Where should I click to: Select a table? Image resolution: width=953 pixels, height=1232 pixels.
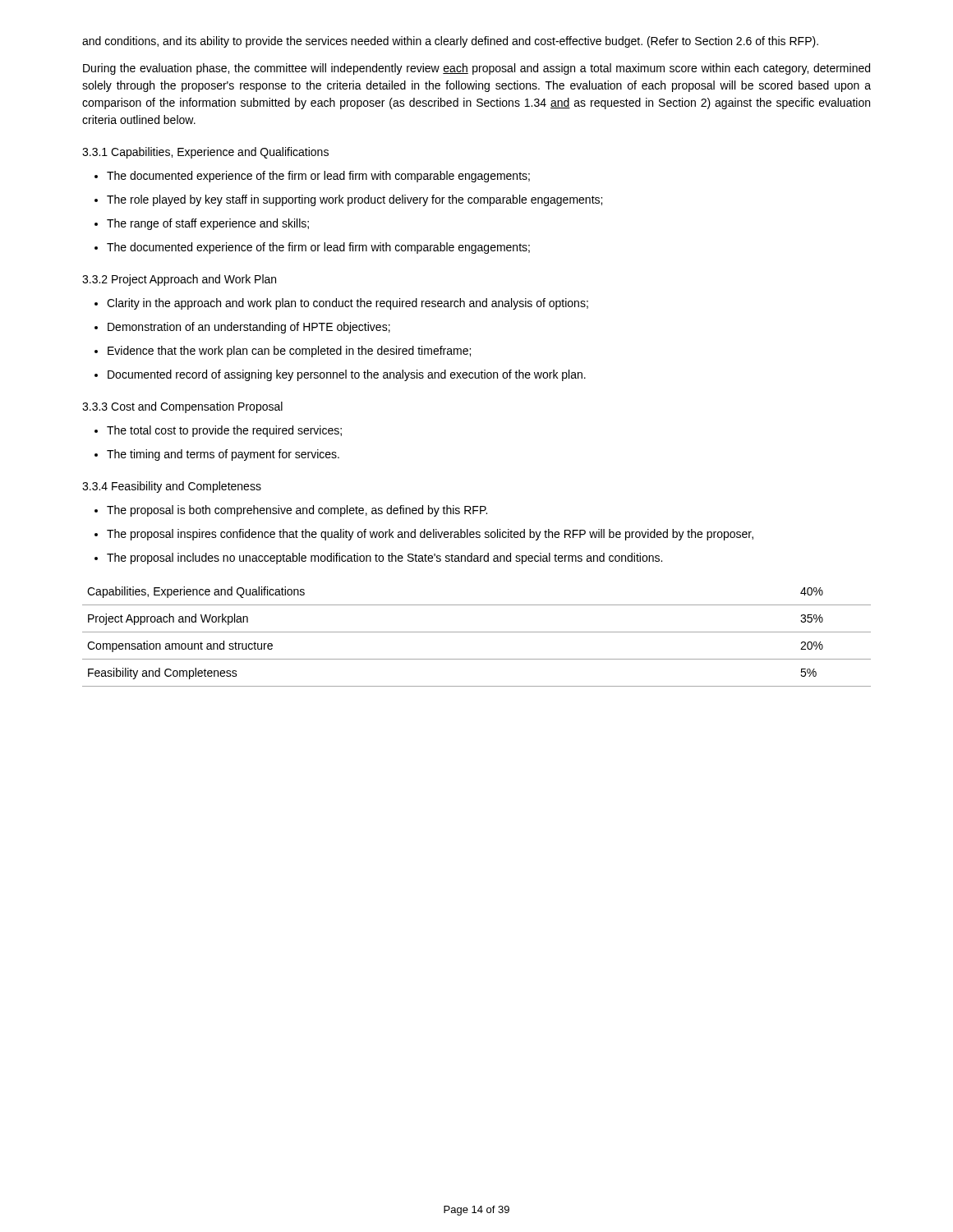pos(476,632)
